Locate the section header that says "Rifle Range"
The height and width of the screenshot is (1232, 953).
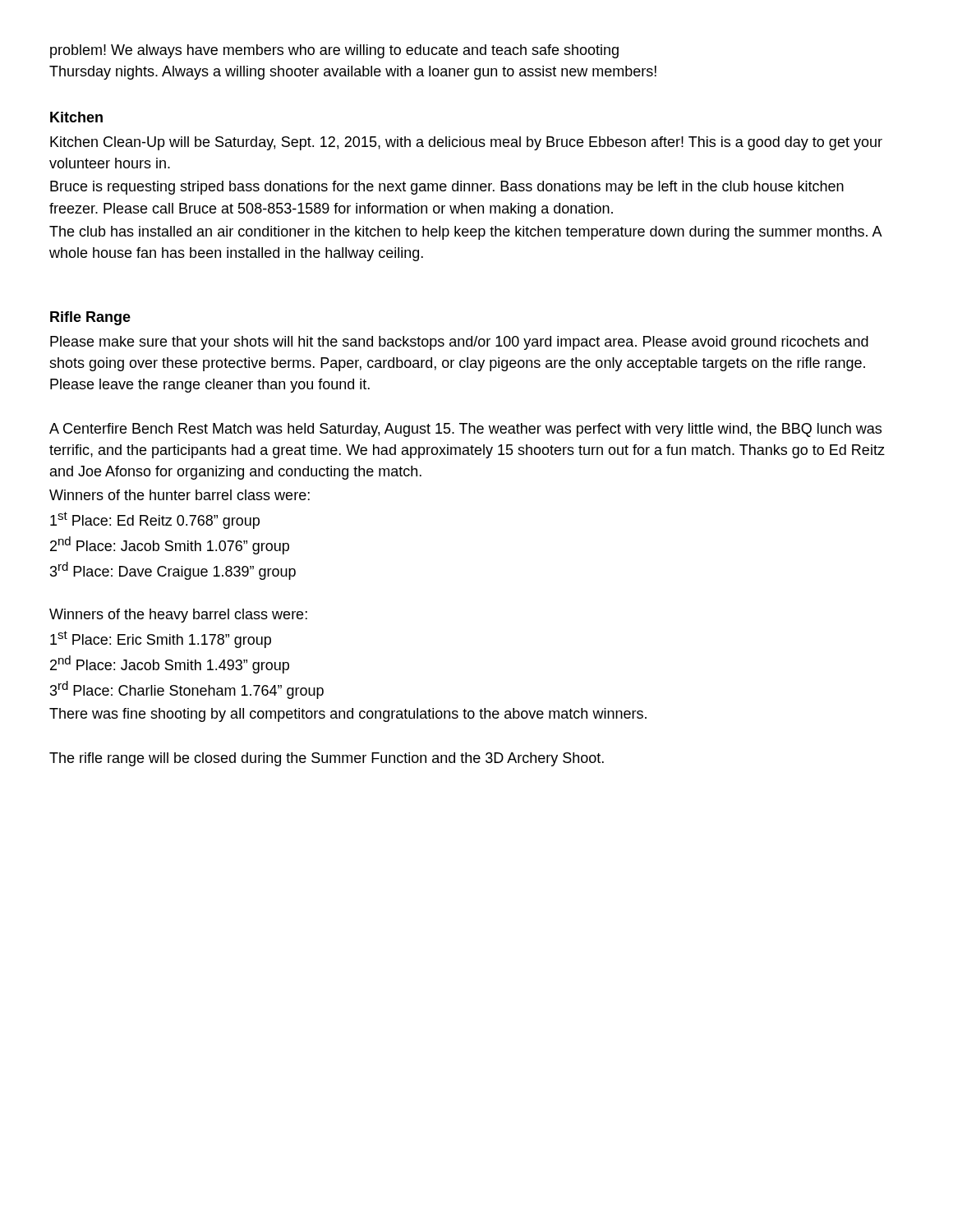(x=90, y=317)
